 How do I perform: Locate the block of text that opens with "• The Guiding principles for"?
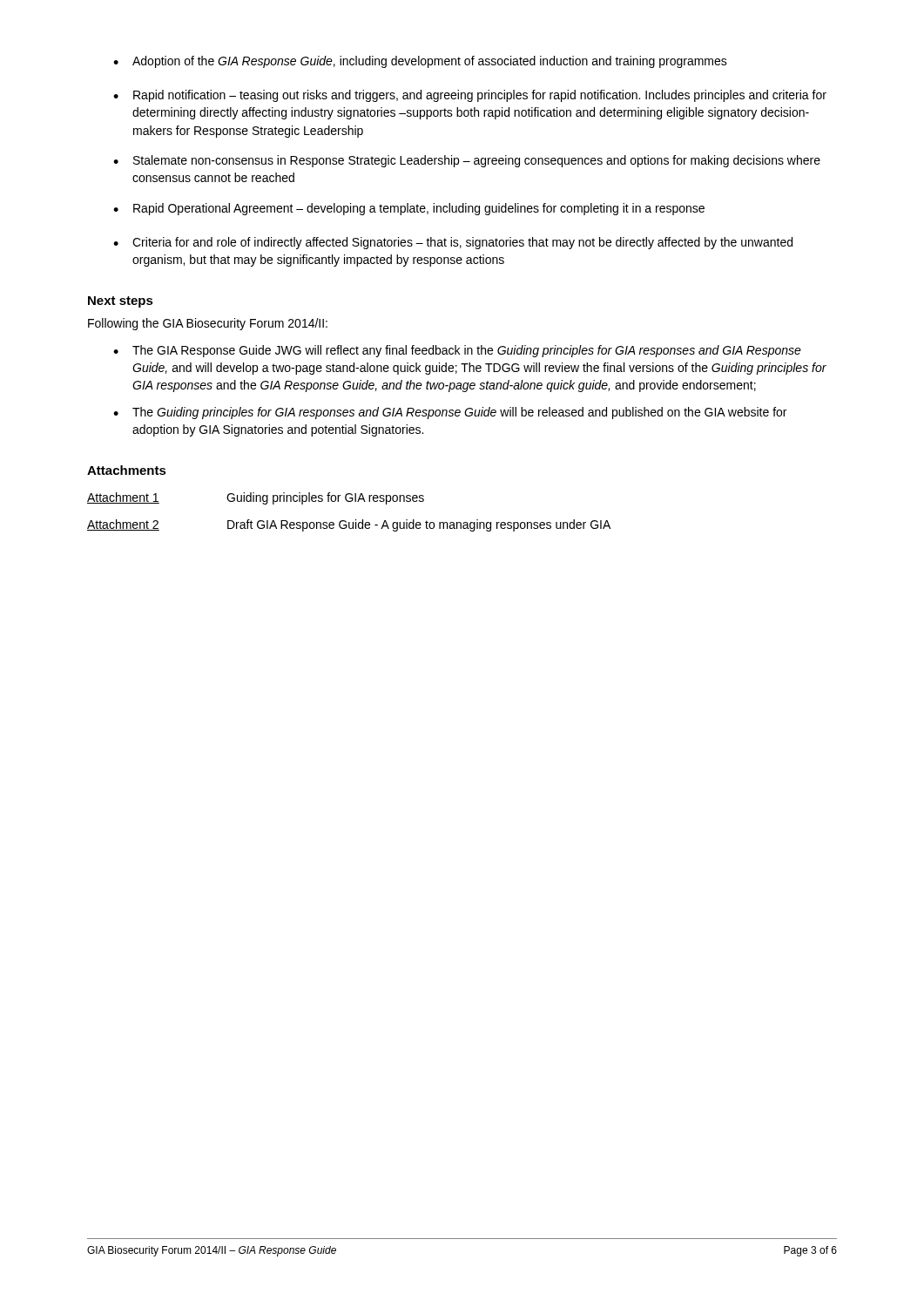pos(475,421)
